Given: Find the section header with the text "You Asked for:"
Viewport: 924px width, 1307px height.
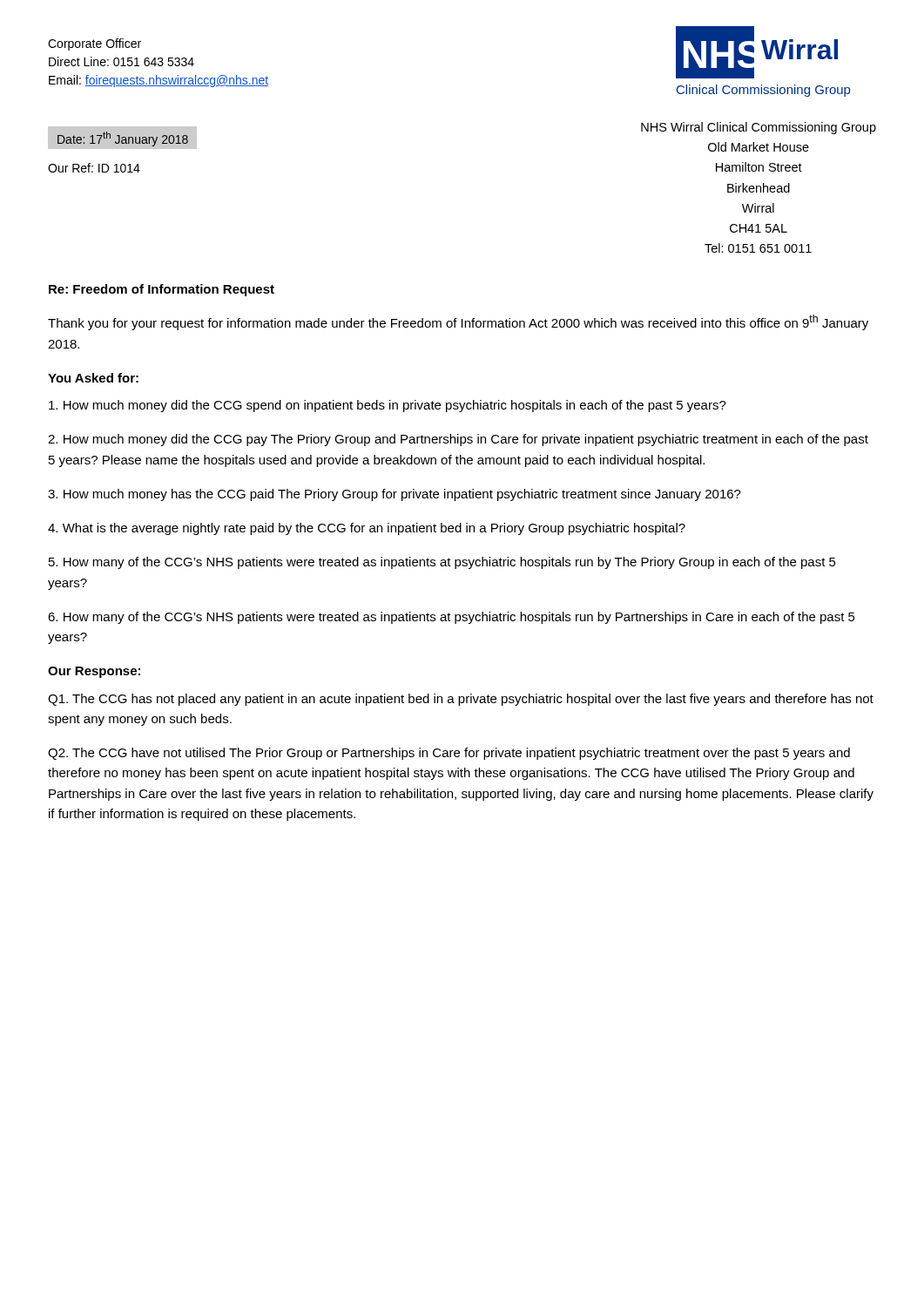Looking at the screenshot, I should pos(94,378).
